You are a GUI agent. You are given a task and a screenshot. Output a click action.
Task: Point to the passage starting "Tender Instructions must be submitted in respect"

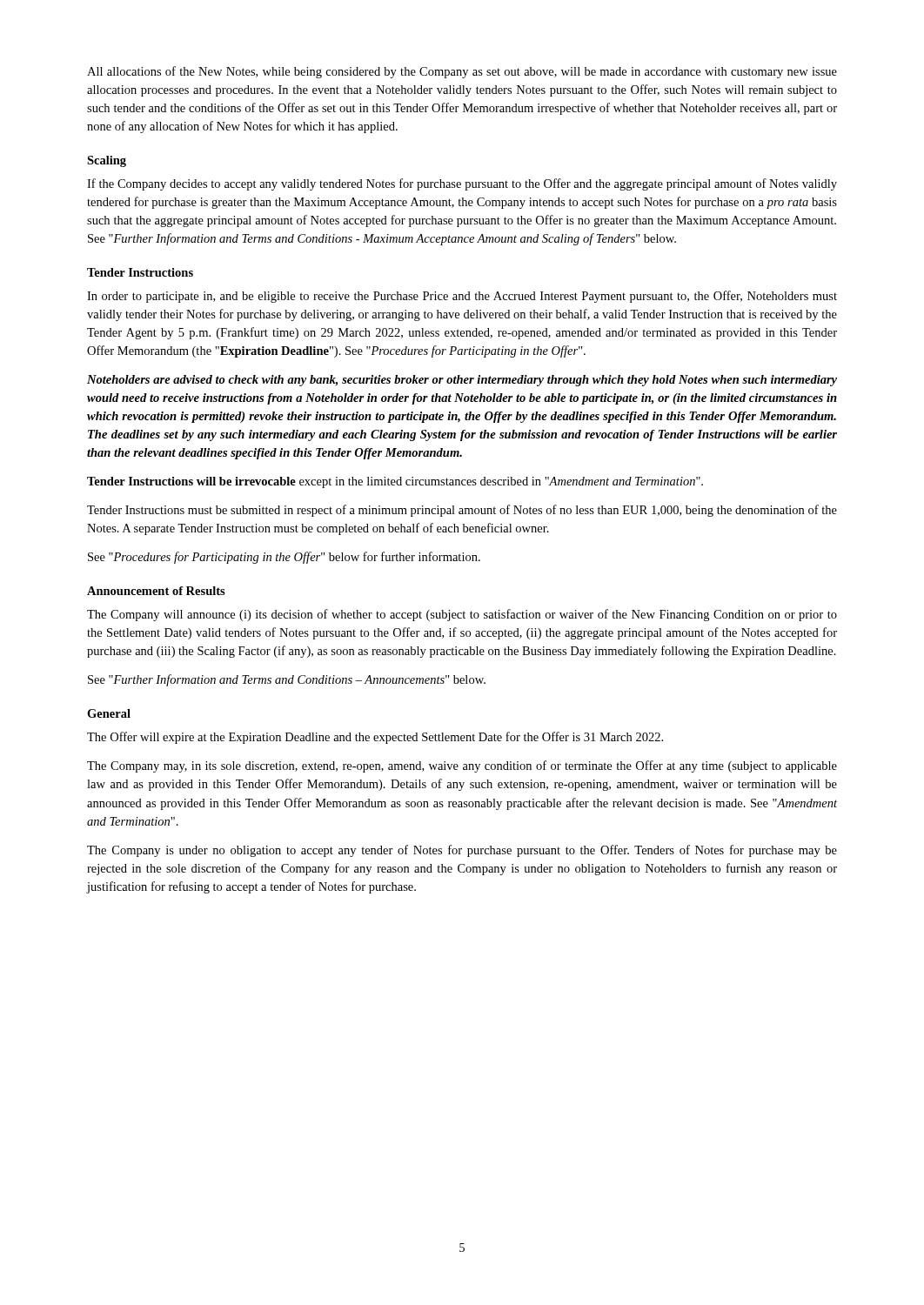coord(462,519)
